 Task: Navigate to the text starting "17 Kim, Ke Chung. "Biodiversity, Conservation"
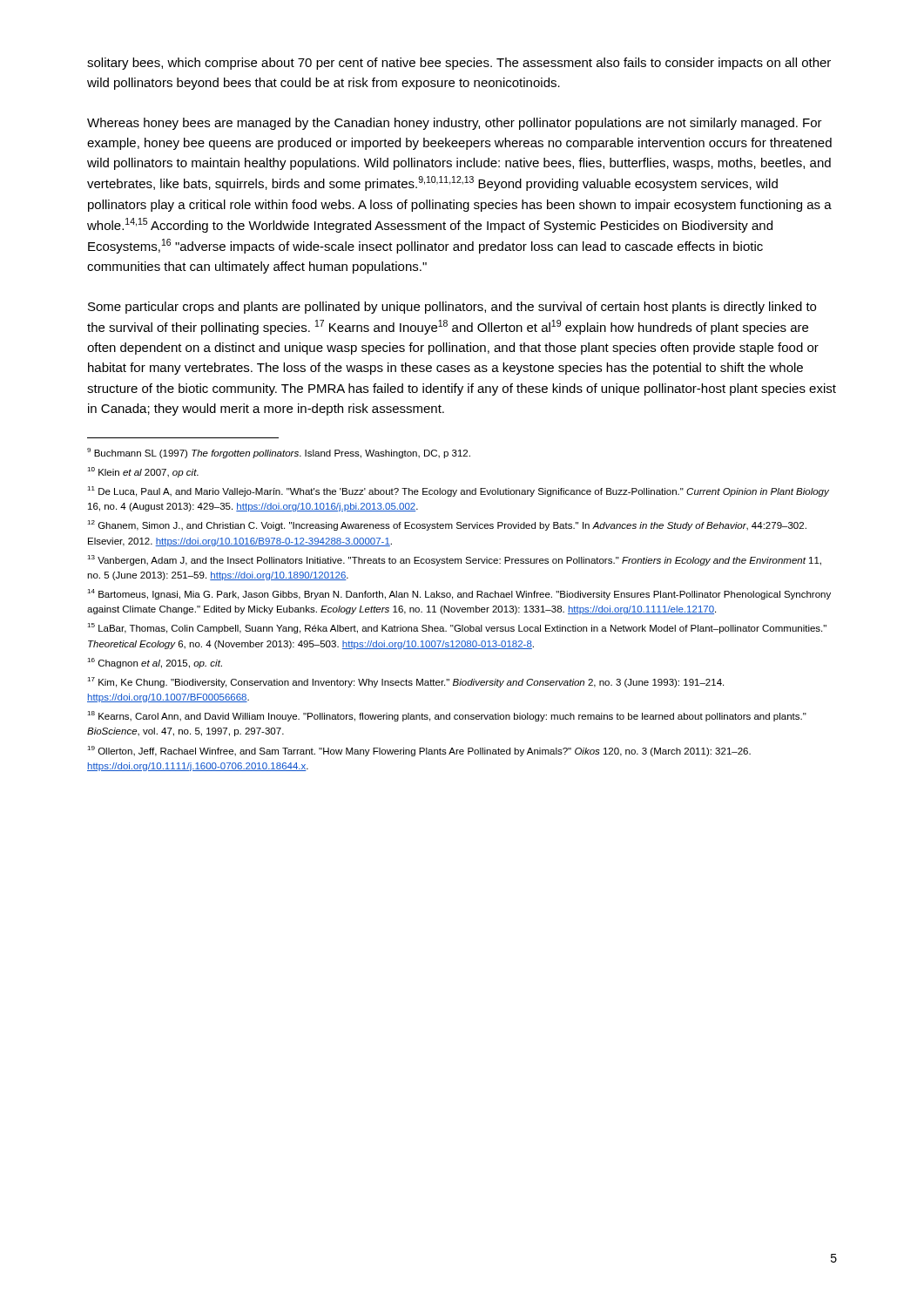pyautogui.click(x=406, y=689)
